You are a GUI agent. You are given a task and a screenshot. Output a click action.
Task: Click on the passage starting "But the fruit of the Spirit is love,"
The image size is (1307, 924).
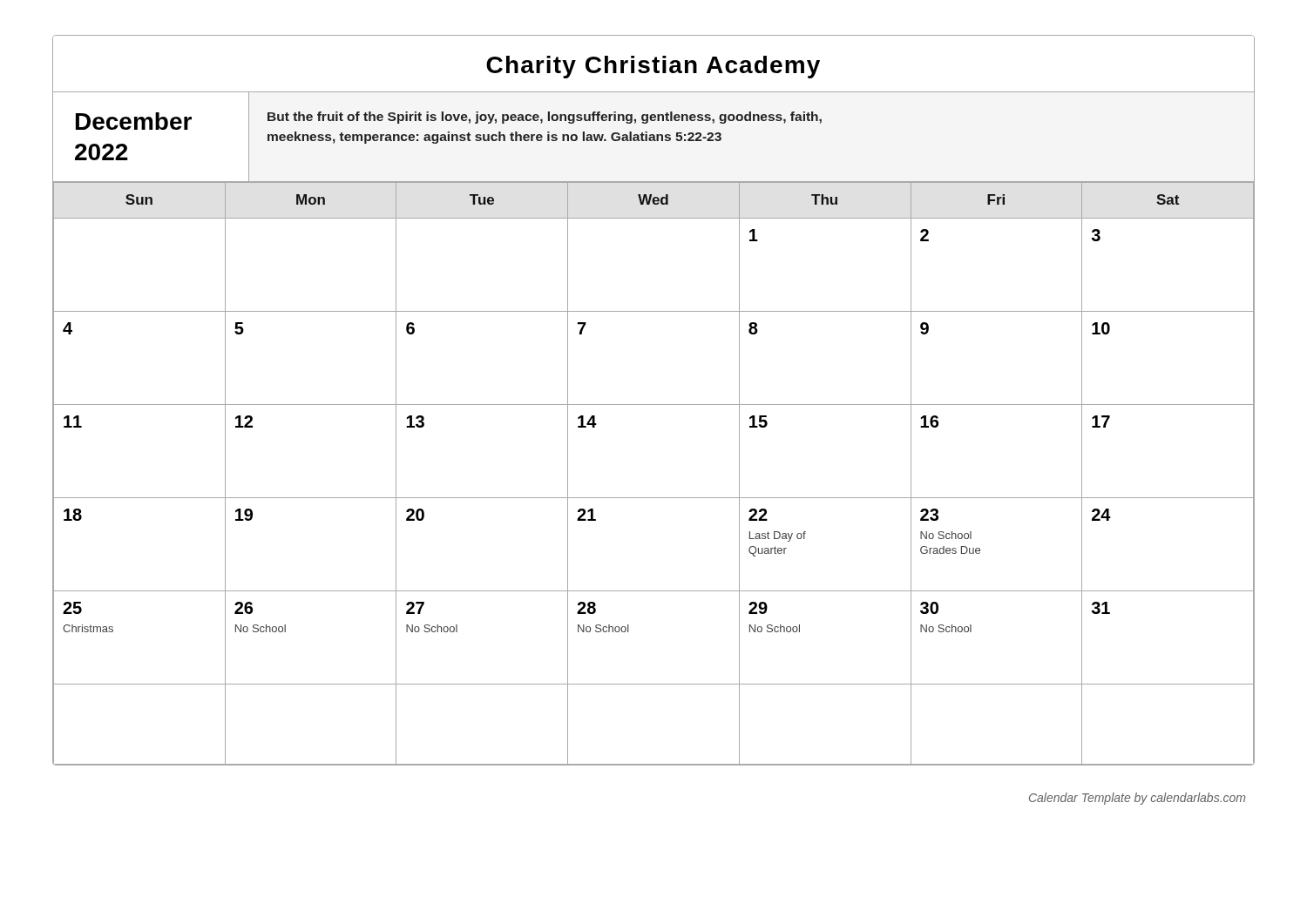[544, 126]
